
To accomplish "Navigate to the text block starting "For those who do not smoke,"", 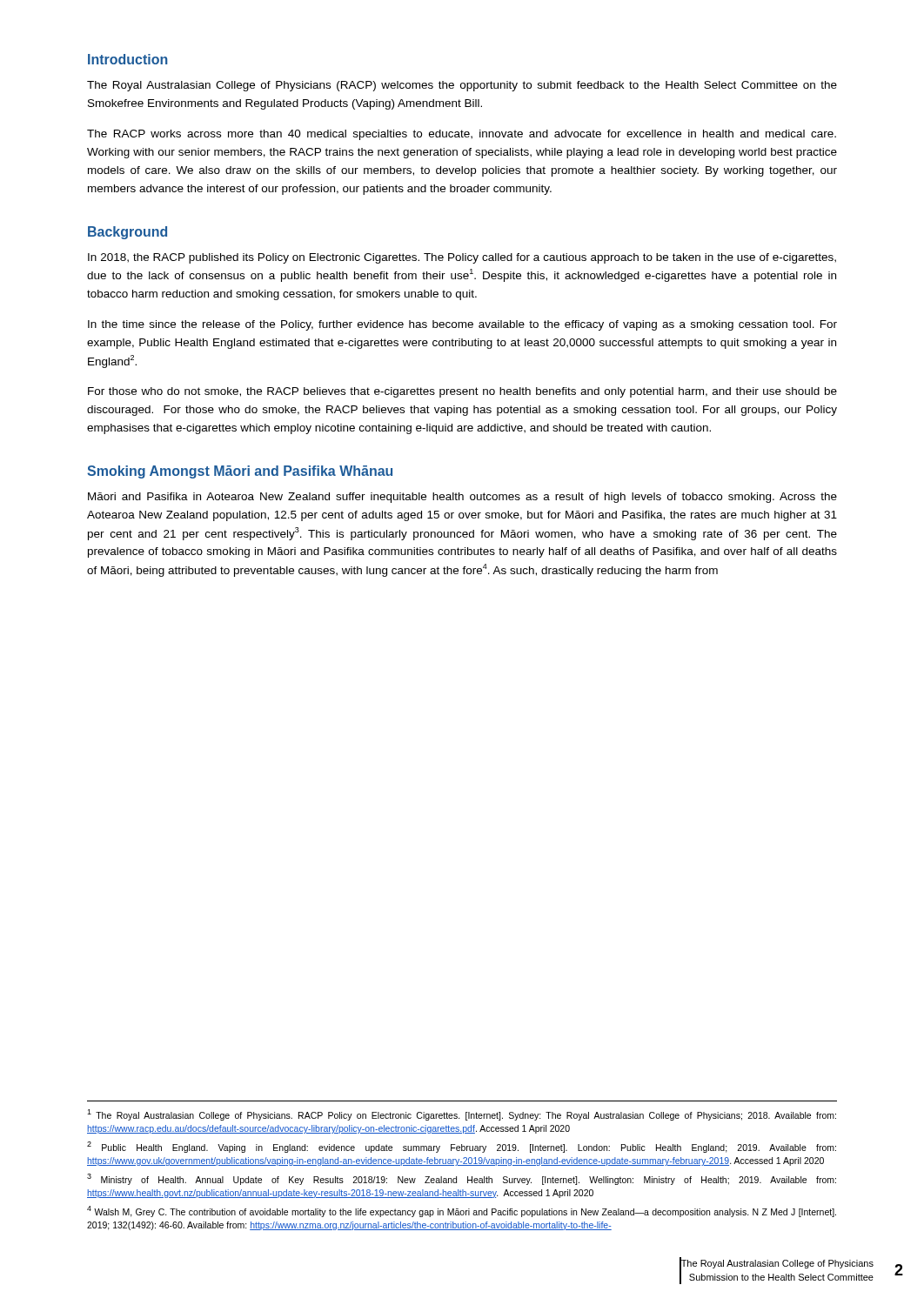I will (x=462, y=409).
